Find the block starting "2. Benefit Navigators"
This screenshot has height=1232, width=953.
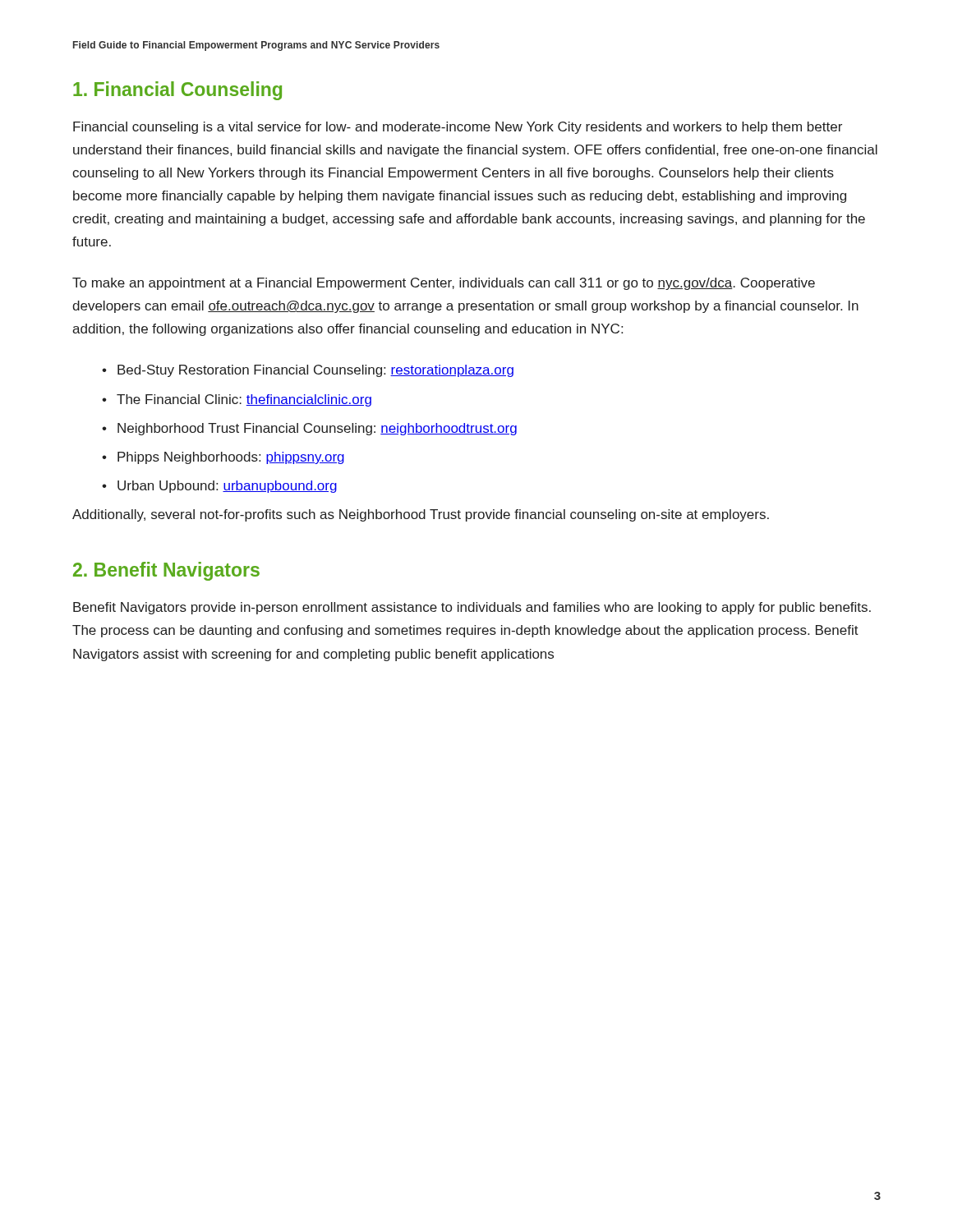tap(166, 570)
